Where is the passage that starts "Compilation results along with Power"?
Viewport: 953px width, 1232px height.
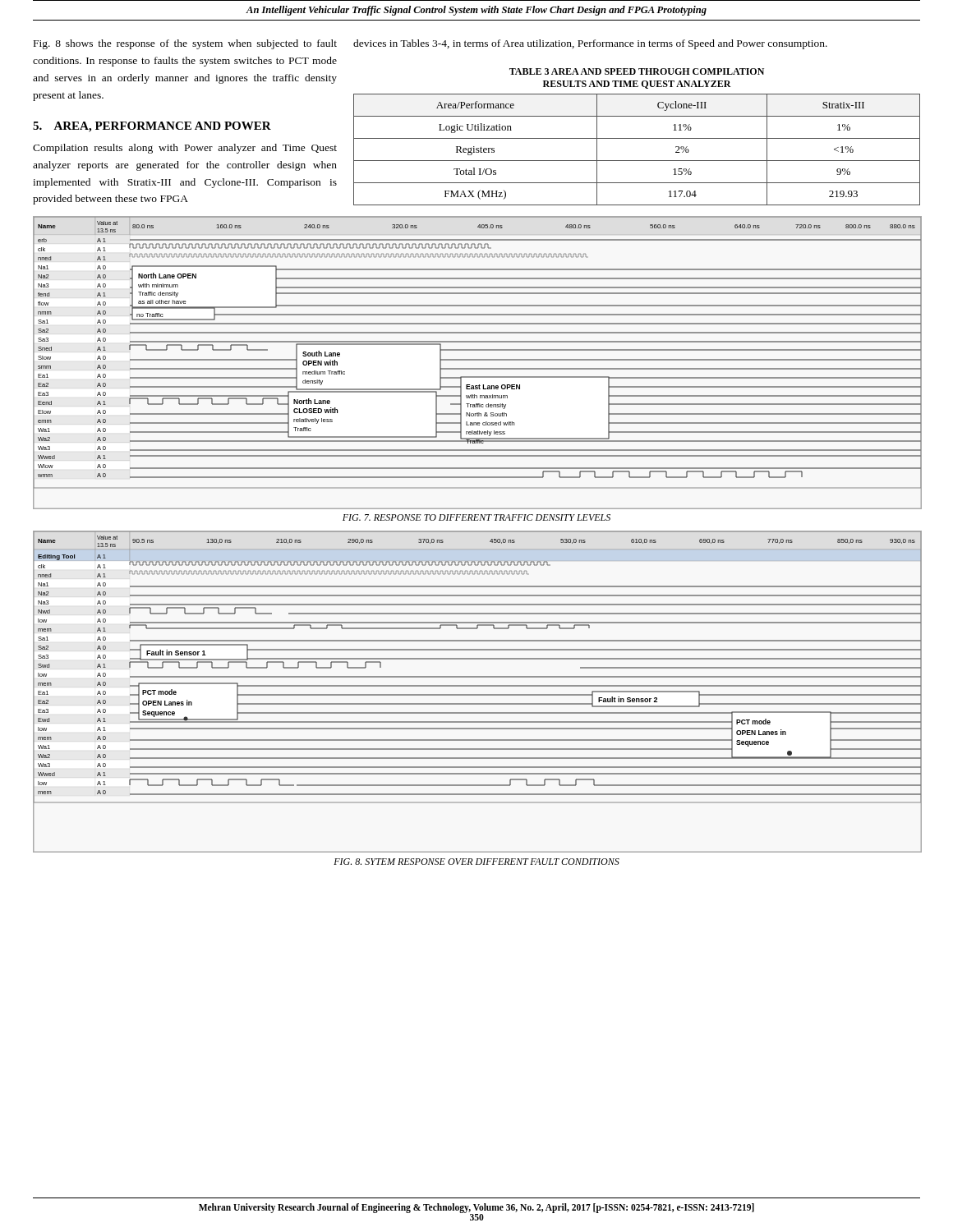(185, 173)
